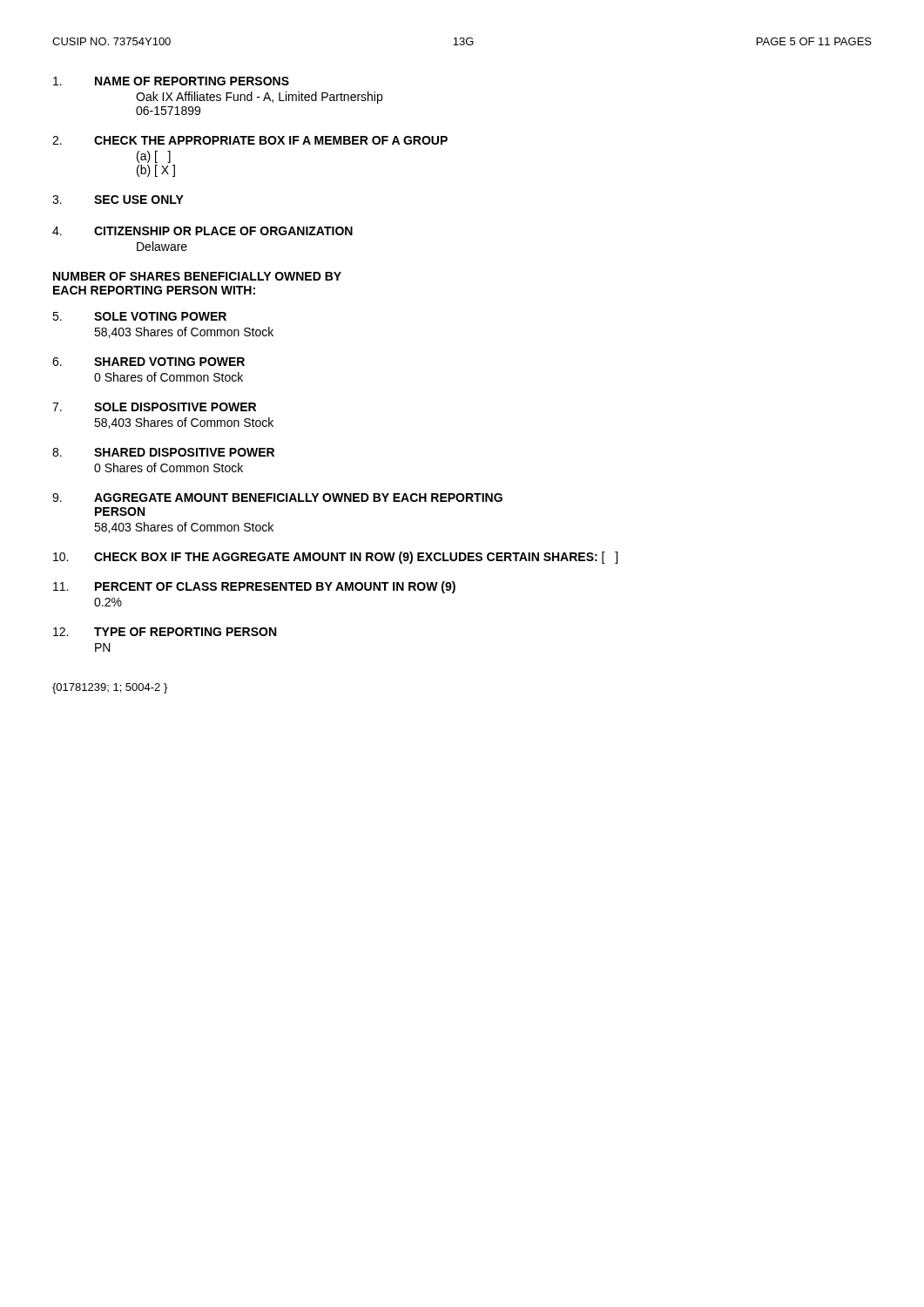Point to the text starting "8. Shared Dispositive Power"
The image size is (924, 1307).
click(163, 452)
